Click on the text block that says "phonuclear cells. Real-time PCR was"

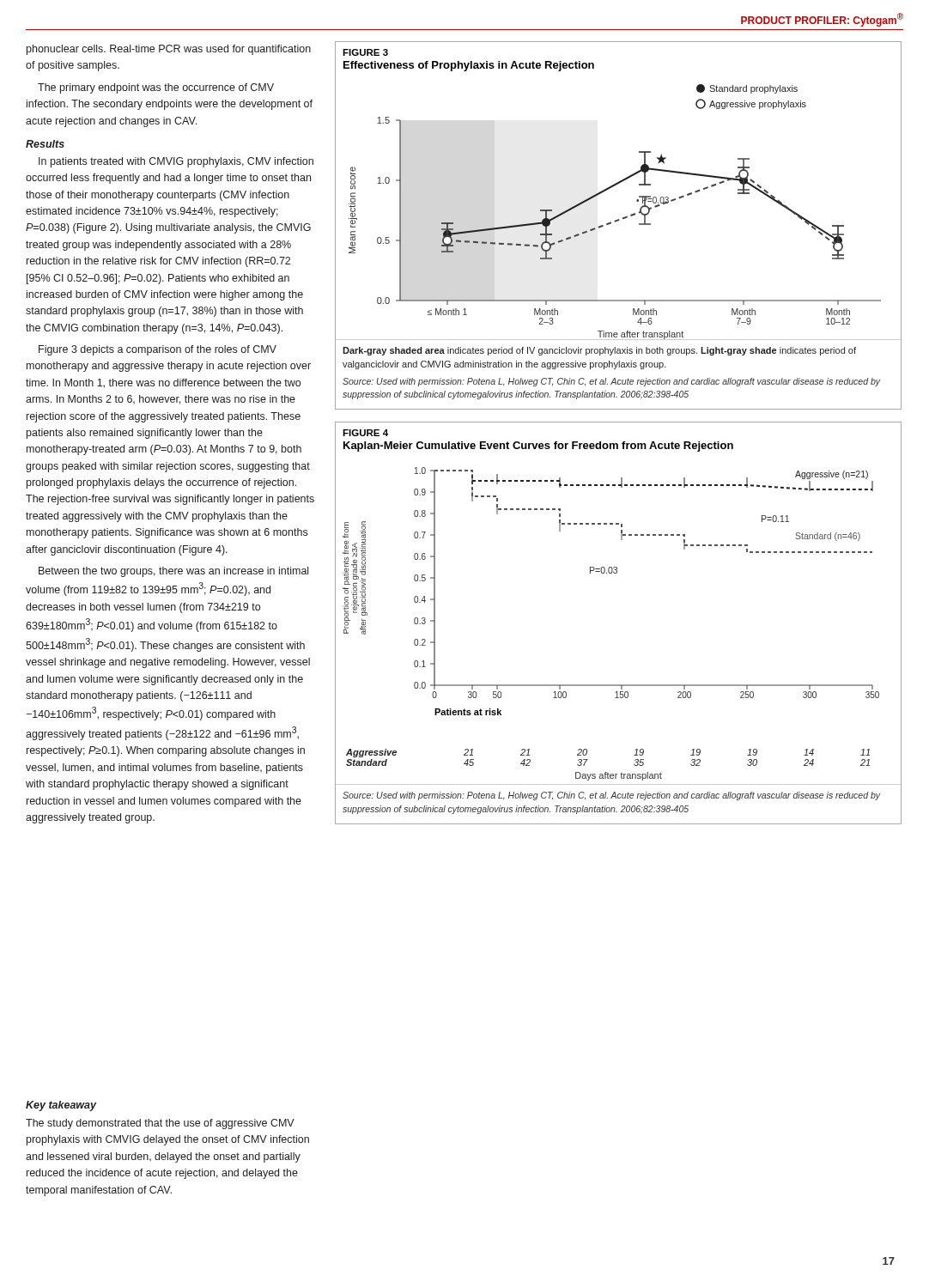coord(172,85)
